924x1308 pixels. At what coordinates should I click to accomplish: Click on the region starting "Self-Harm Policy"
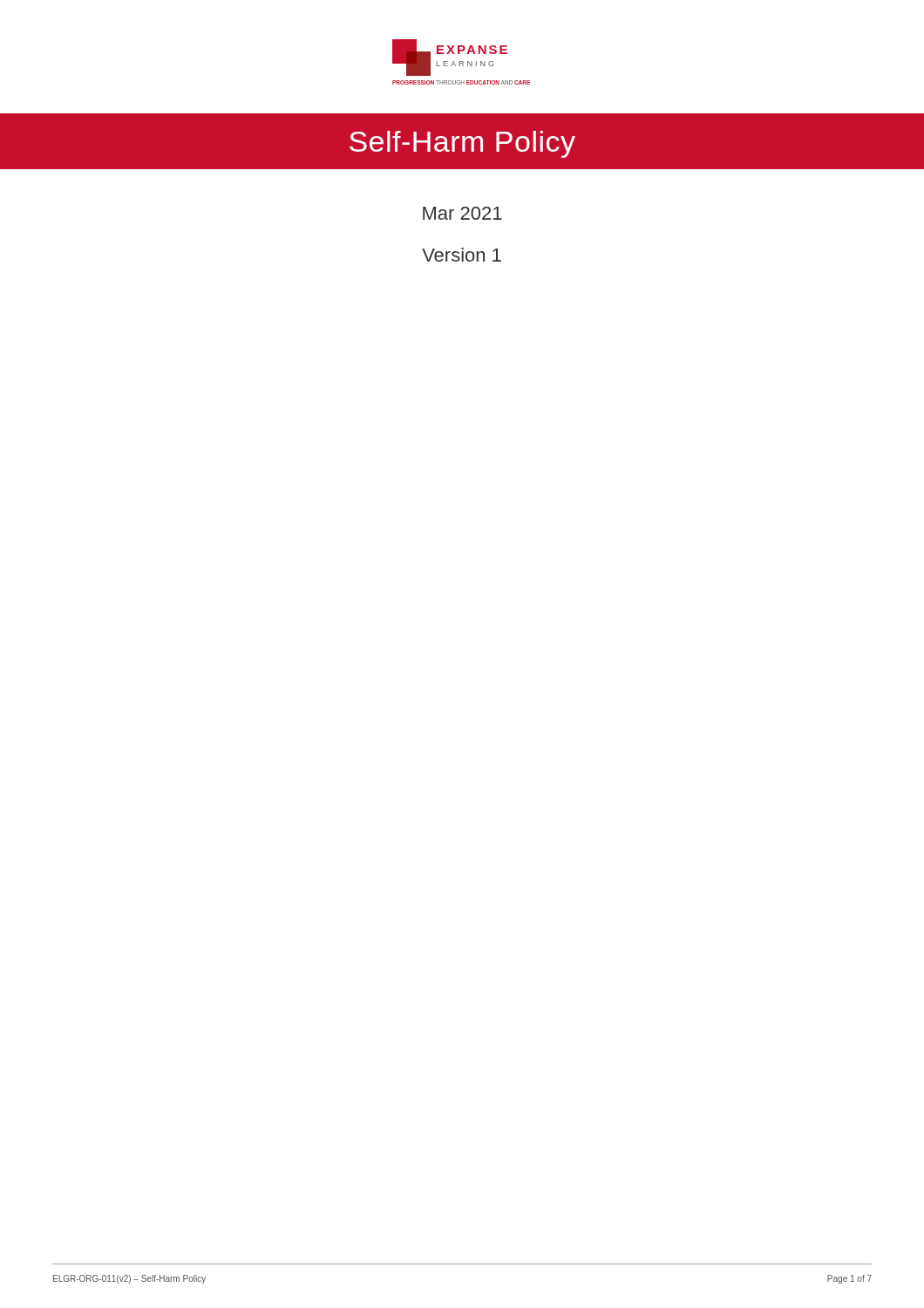[x=462, y=141]
